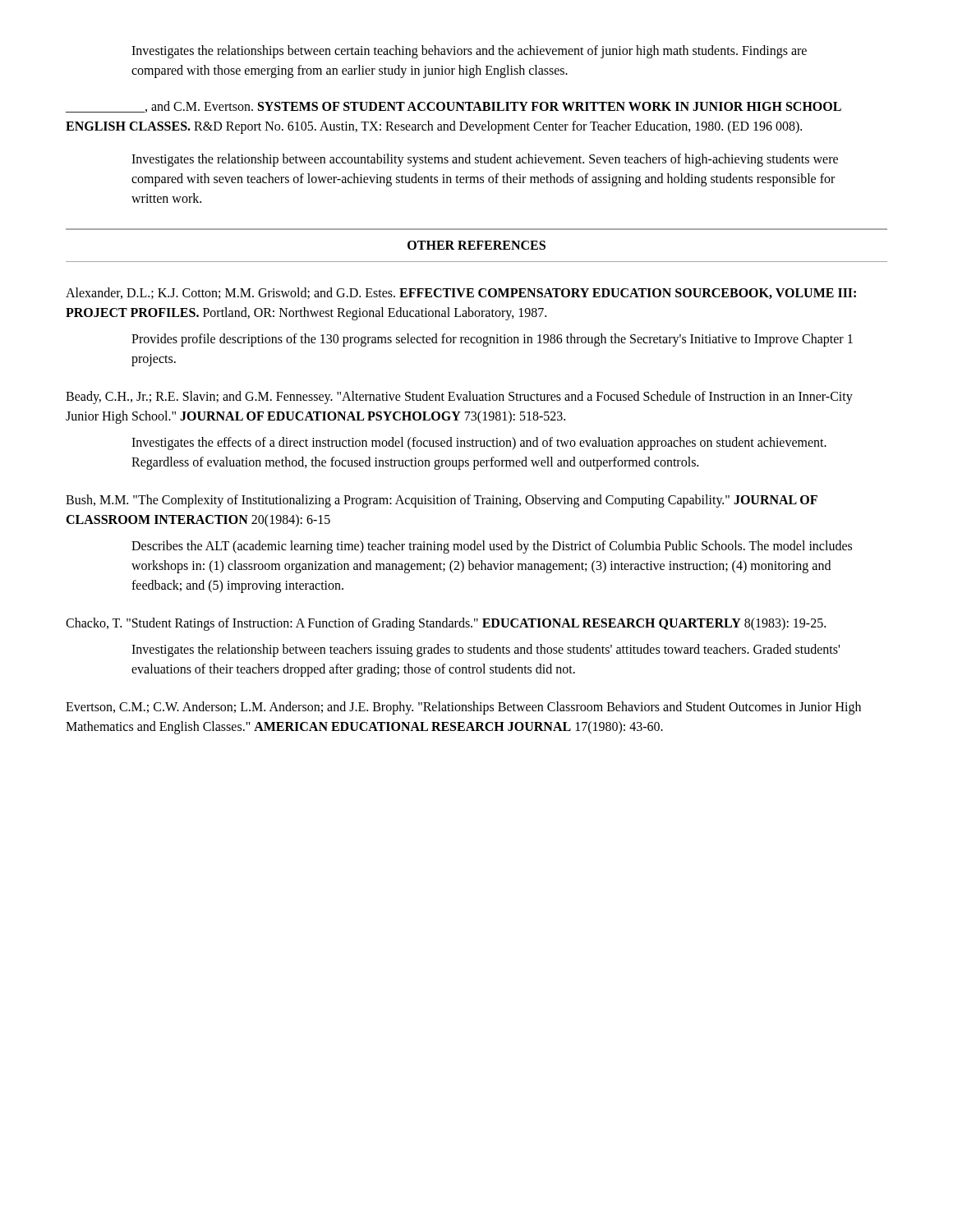953x1232 pixels.
Task: Point to the block beginning "Alexander, D.L.; K.J. Cotton; M.M. Griswold; and"
Action: [x=476, y=326]
